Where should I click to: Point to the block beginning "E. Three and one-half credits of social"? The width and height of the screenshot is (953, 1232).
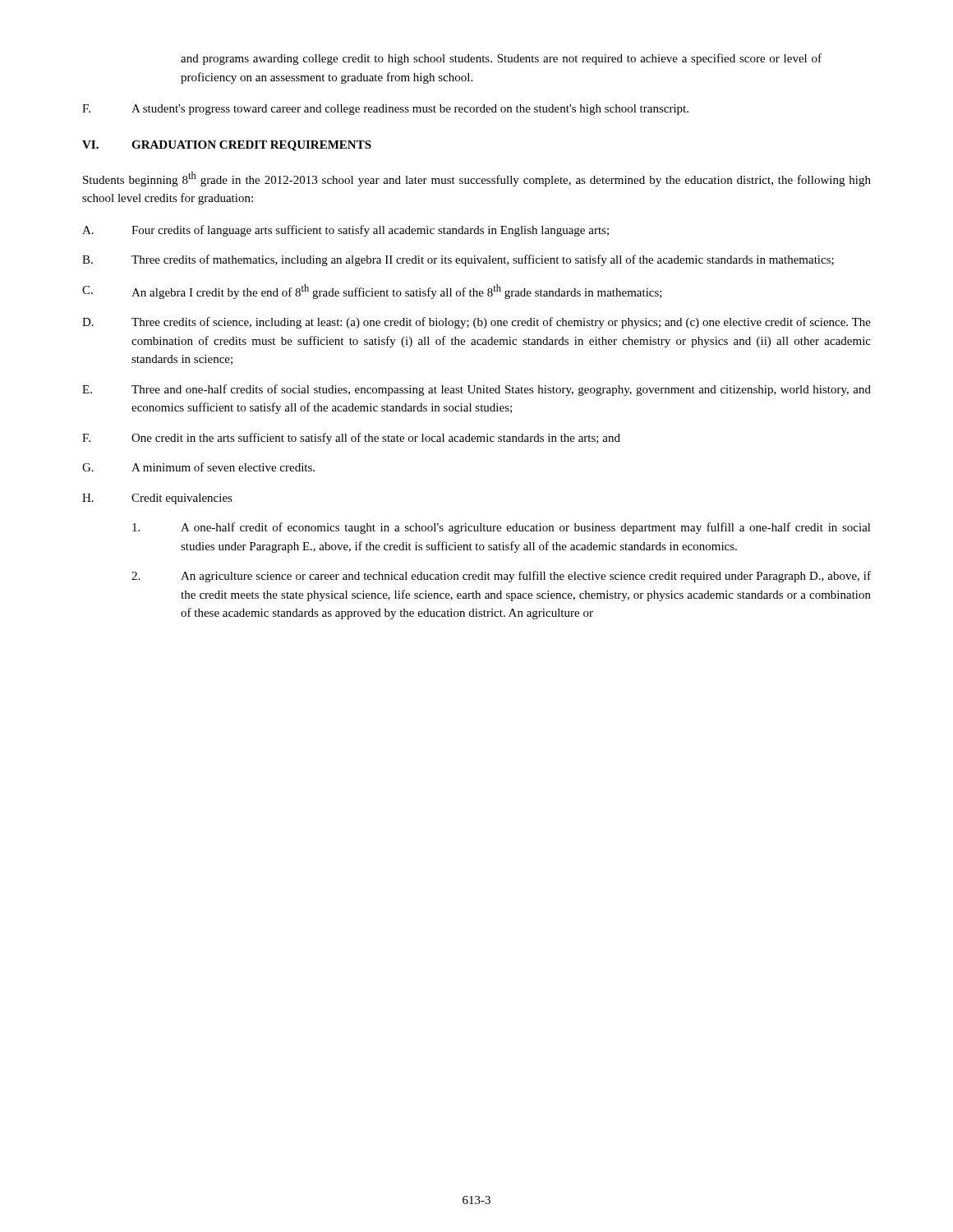(x=476, y=398)
